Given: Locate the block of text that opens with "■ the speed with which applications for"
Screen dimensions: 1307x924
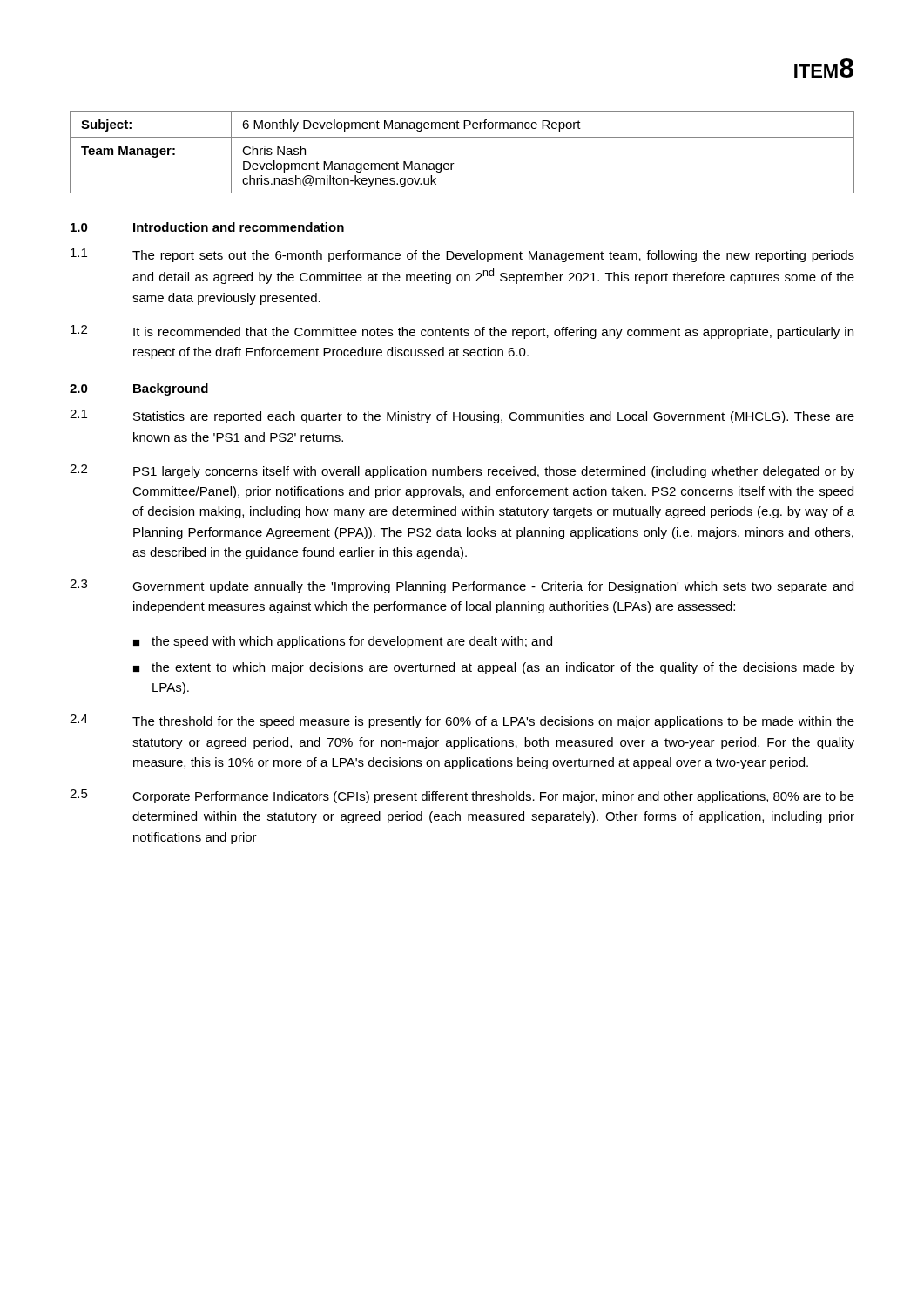Looking at the screenshot, I should point(493,641).
